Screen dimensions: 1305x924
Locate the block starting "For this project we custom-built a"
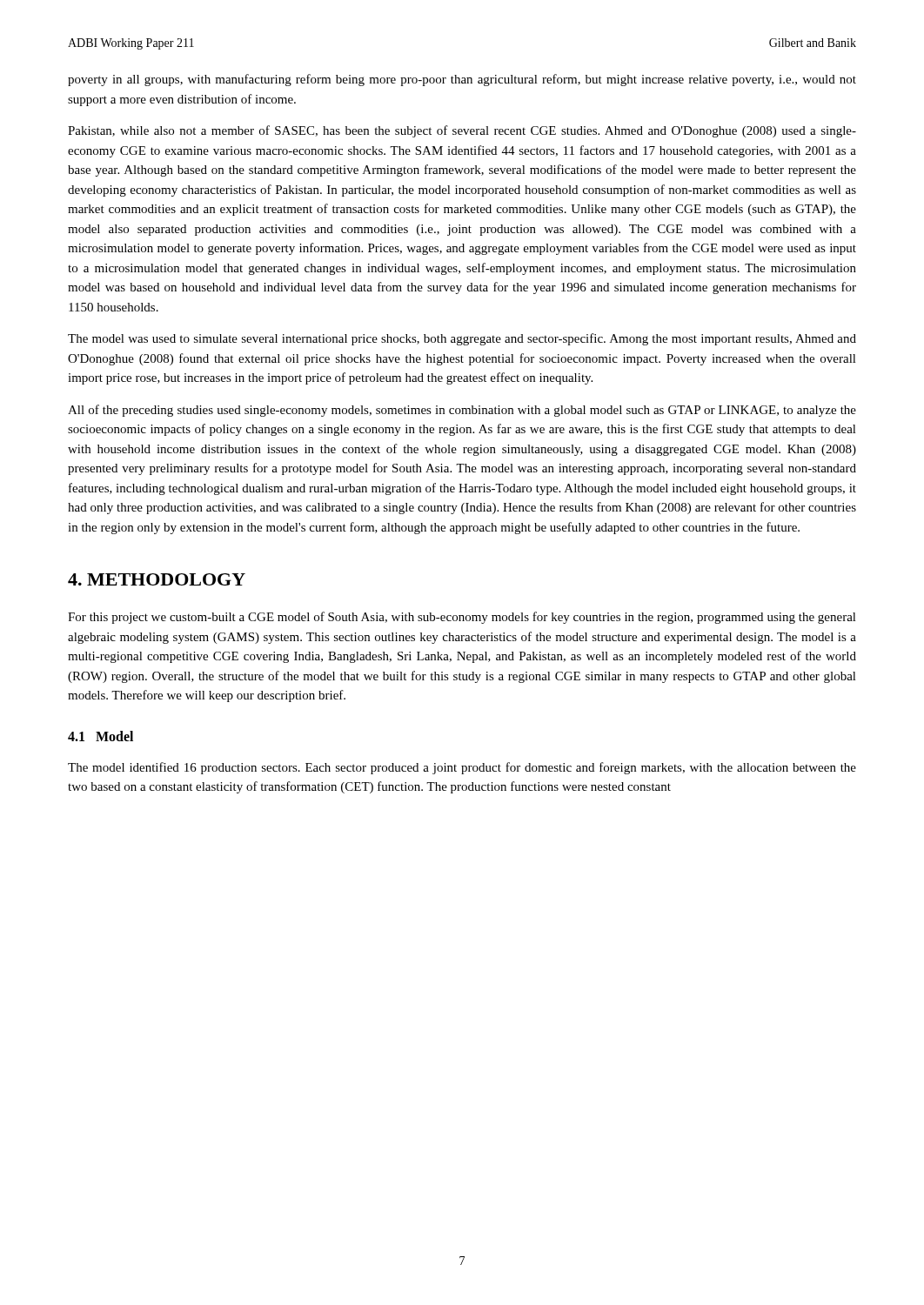[462, 656]
